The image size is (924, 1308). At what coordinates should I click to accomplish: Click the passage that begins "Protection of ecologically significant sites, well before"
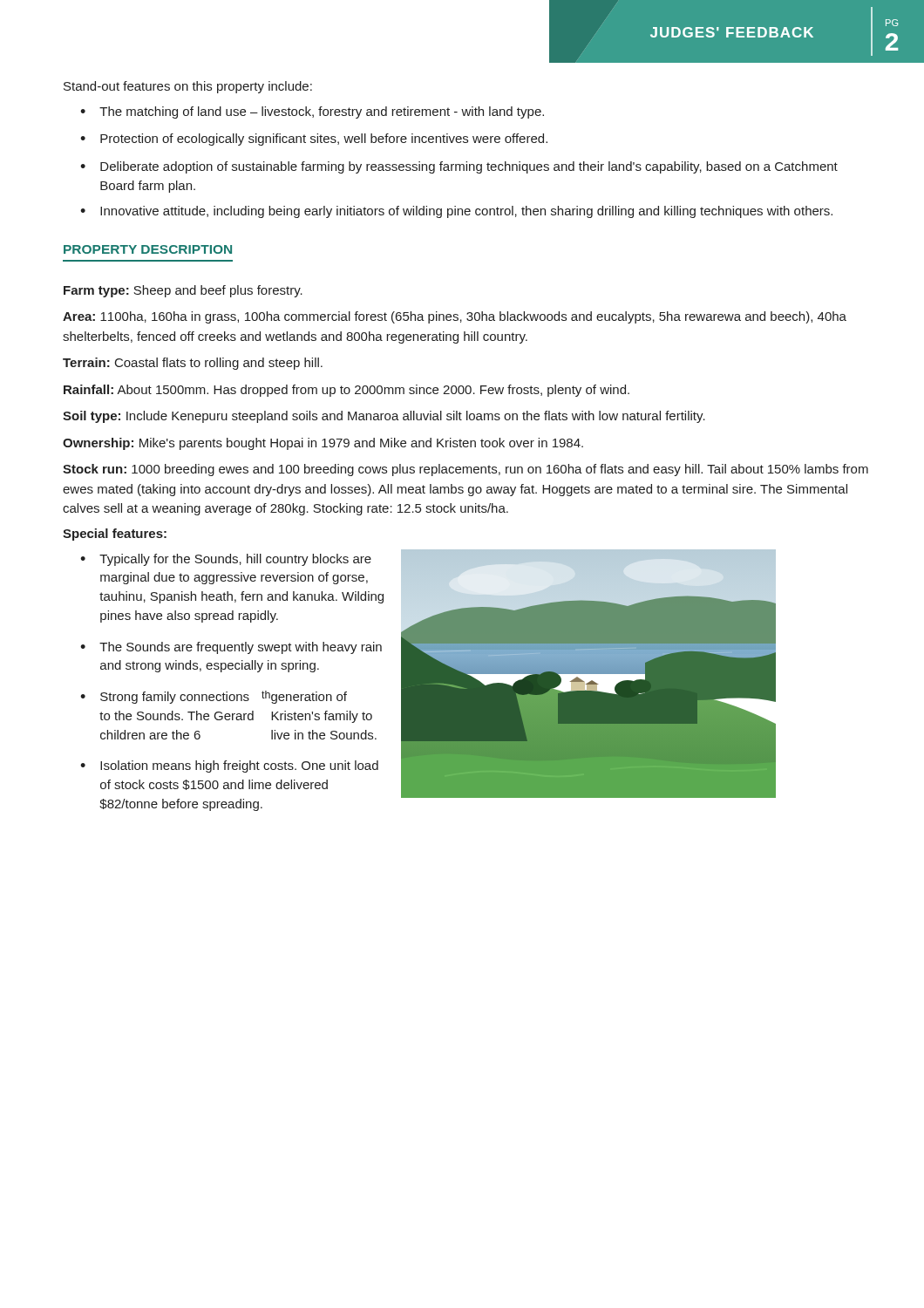[x=324, y=139]
